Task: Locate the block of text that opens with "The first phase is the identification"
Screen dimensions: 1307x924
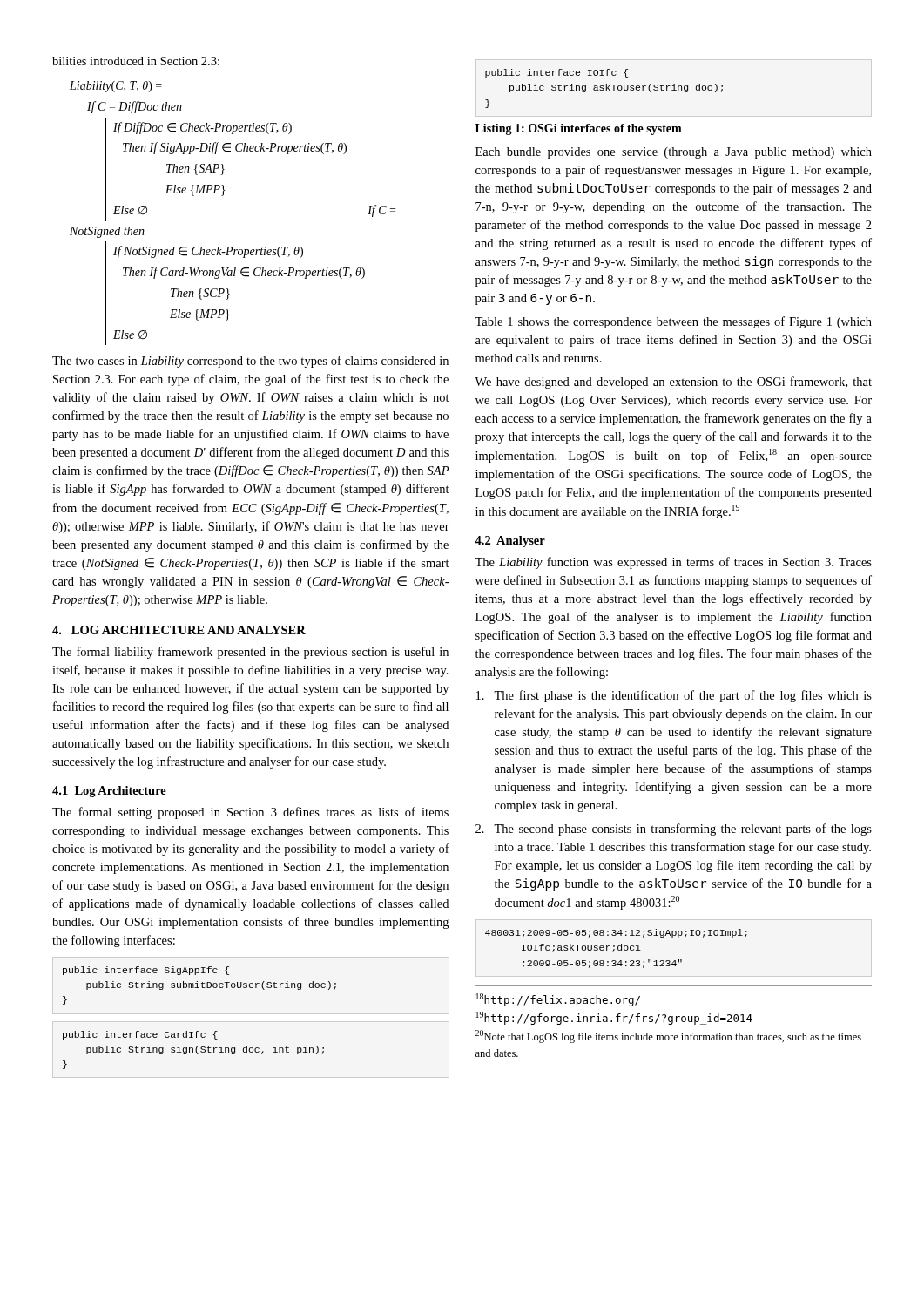Action: click(x=673, y=751)
